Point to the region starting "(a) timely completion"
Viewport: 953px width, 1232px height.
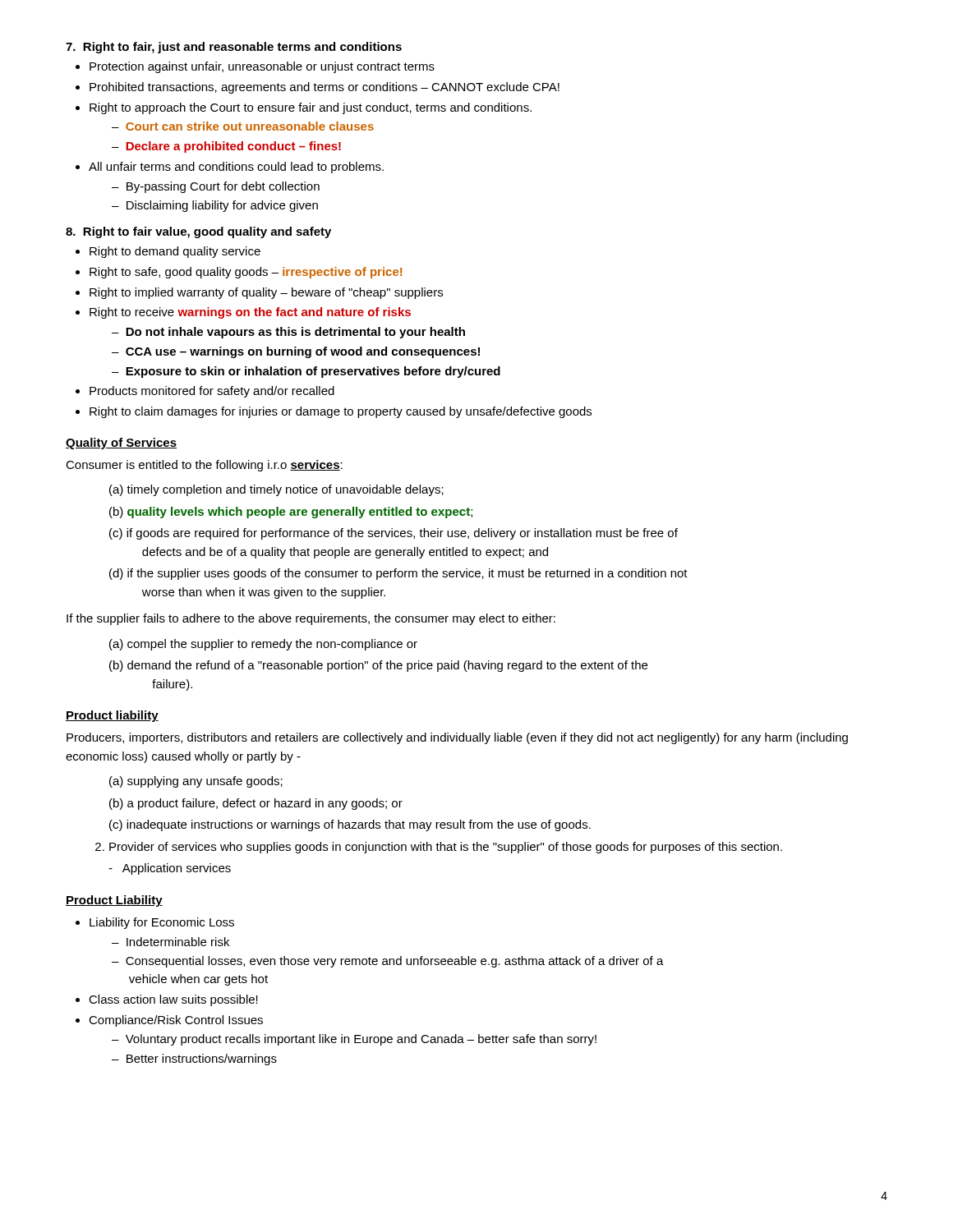pyautogui.click(x=476, y=541)
